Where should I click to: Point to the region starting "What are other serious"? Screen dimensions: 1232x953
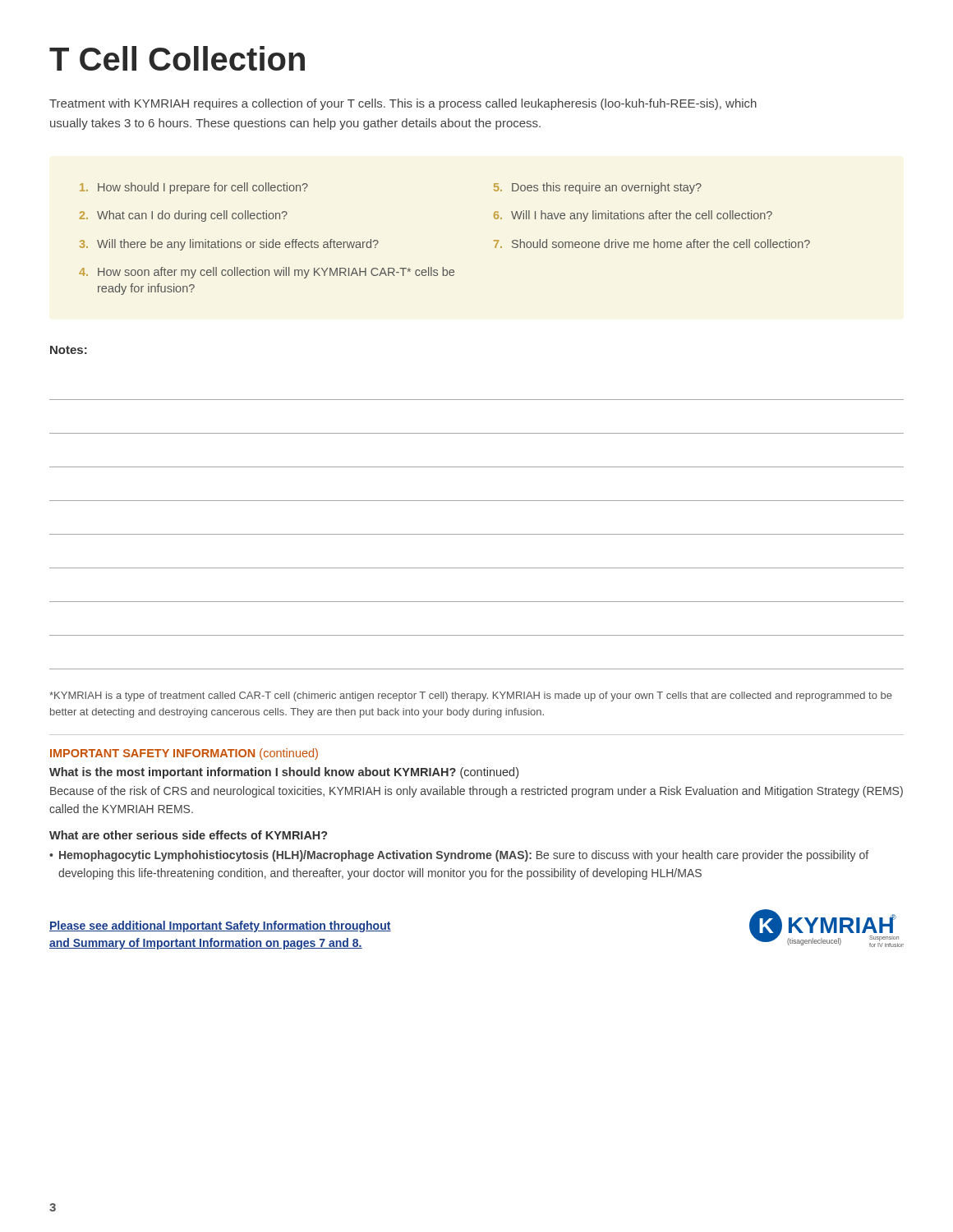click(x=189, y=835)
